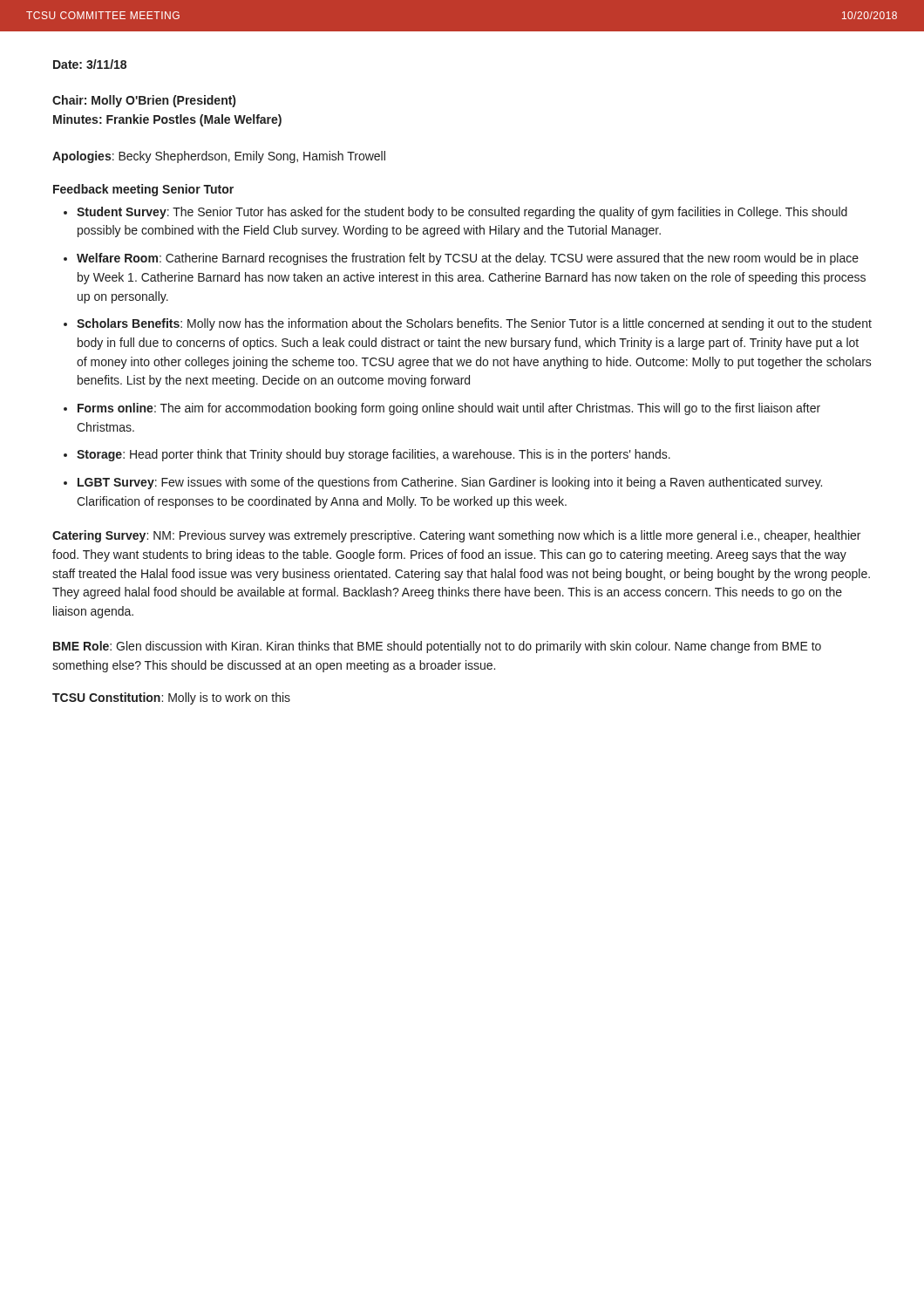This screenshot has height=1308, width=924.
Task: Find the text block that reads "Apologies: Becky Shepherdson, Emily Song,"
Action: click(x=219, y=156)
